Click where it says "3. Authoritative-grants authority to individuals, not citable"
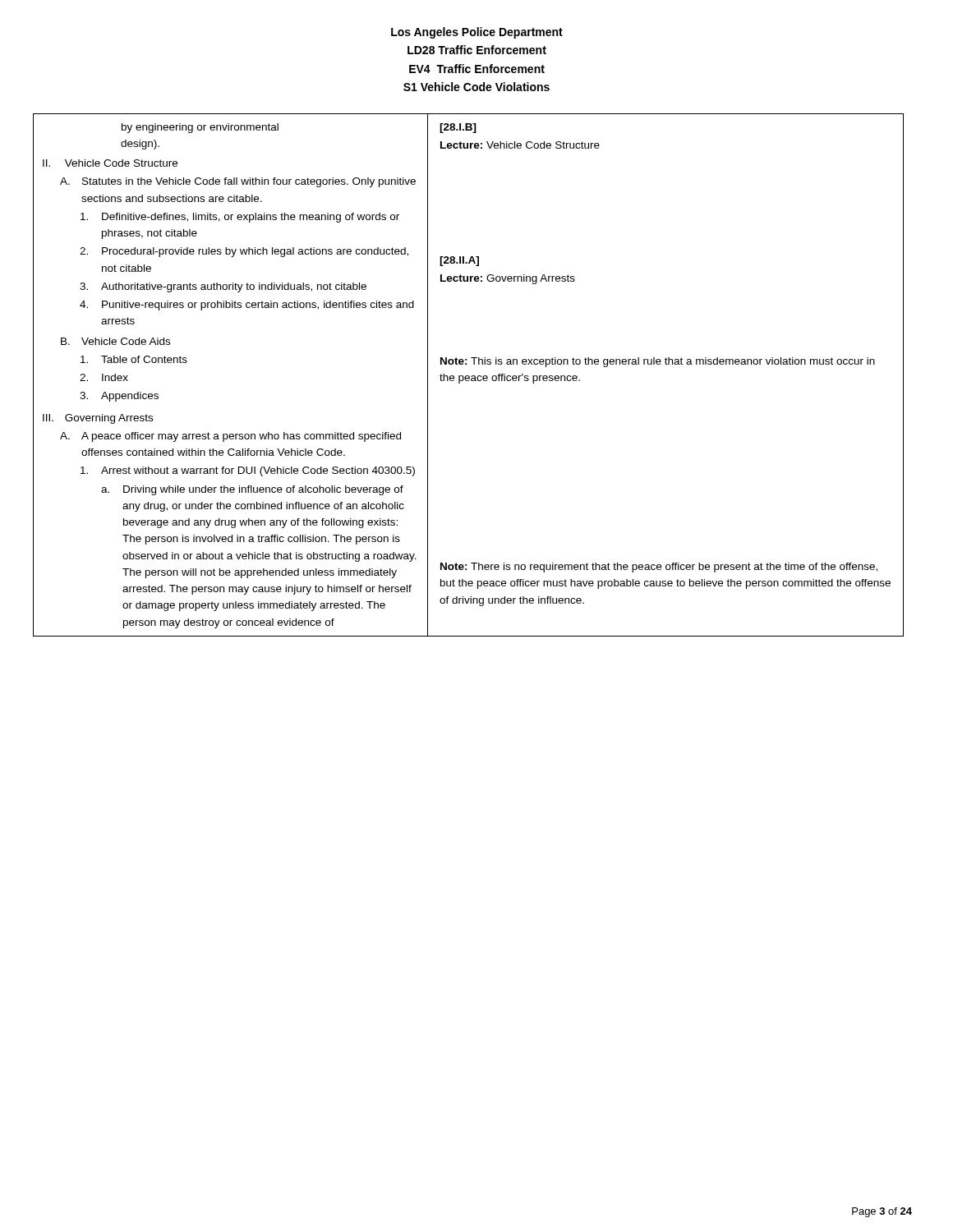 click(x=249, y=287)
